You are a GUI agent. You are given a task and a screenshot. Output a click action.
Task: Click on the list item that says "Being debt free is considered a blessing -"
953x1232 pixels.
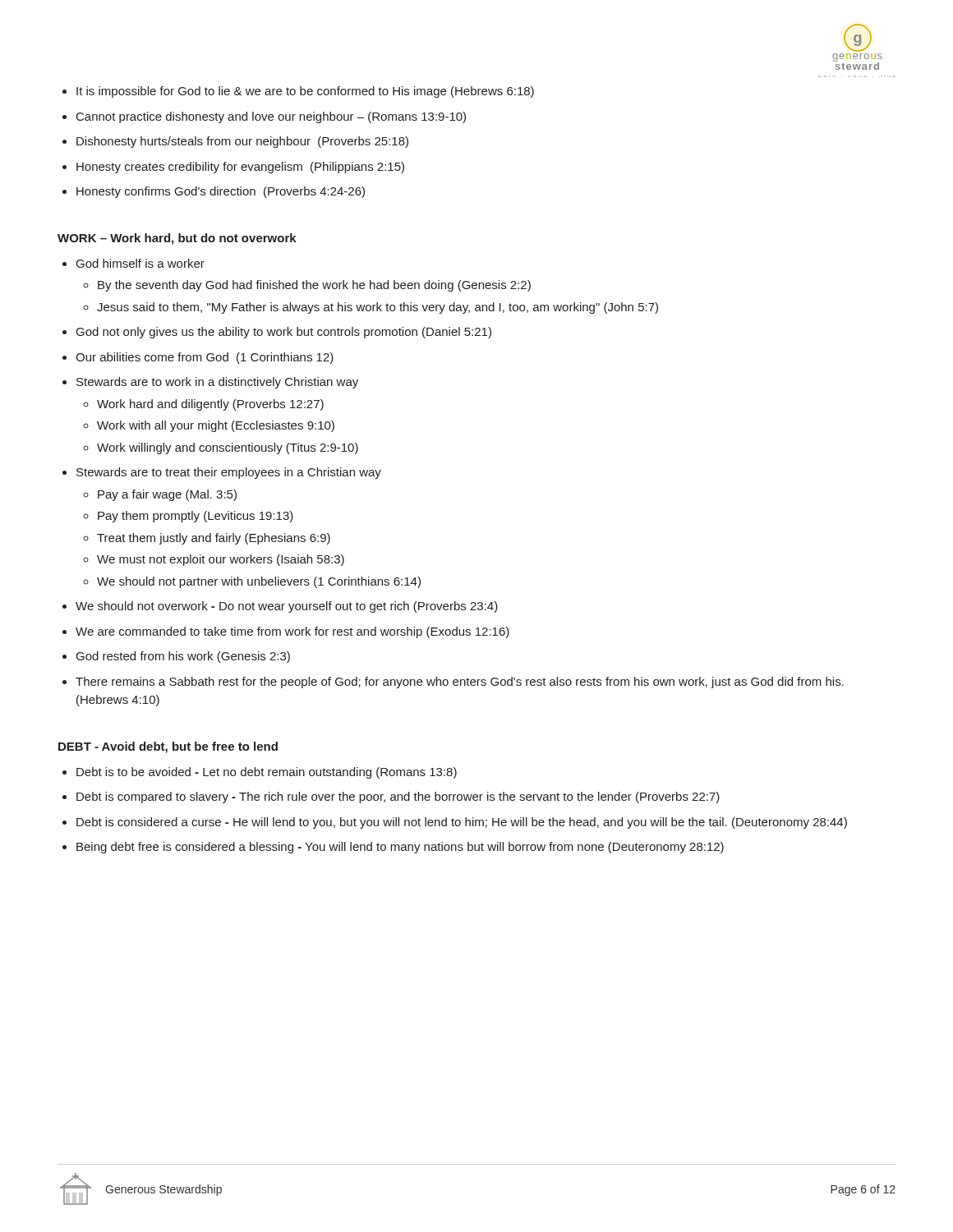click(x=400, y=846)
